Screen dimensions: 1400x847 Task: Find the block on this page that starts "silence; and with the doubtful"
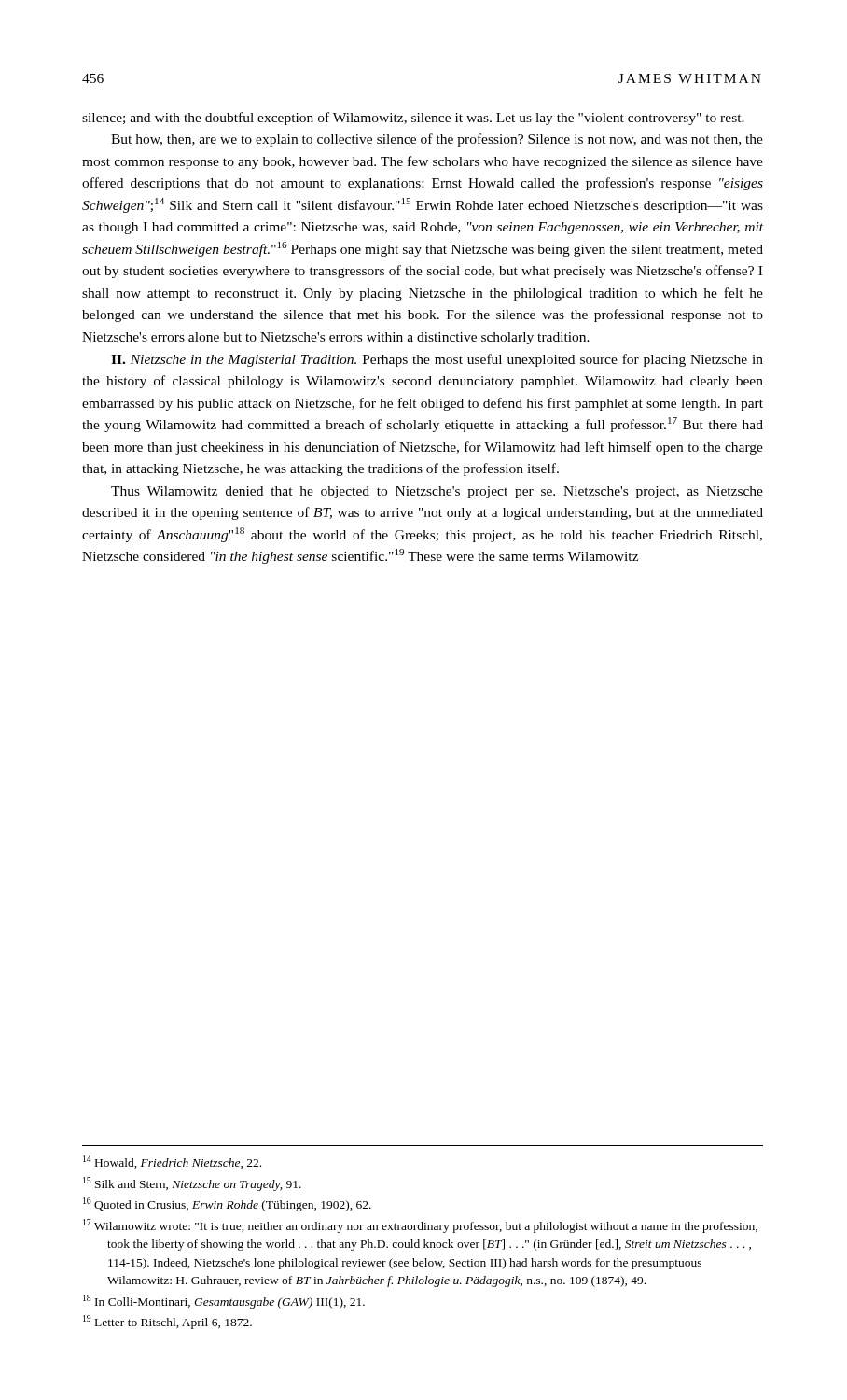pos(413,117)
